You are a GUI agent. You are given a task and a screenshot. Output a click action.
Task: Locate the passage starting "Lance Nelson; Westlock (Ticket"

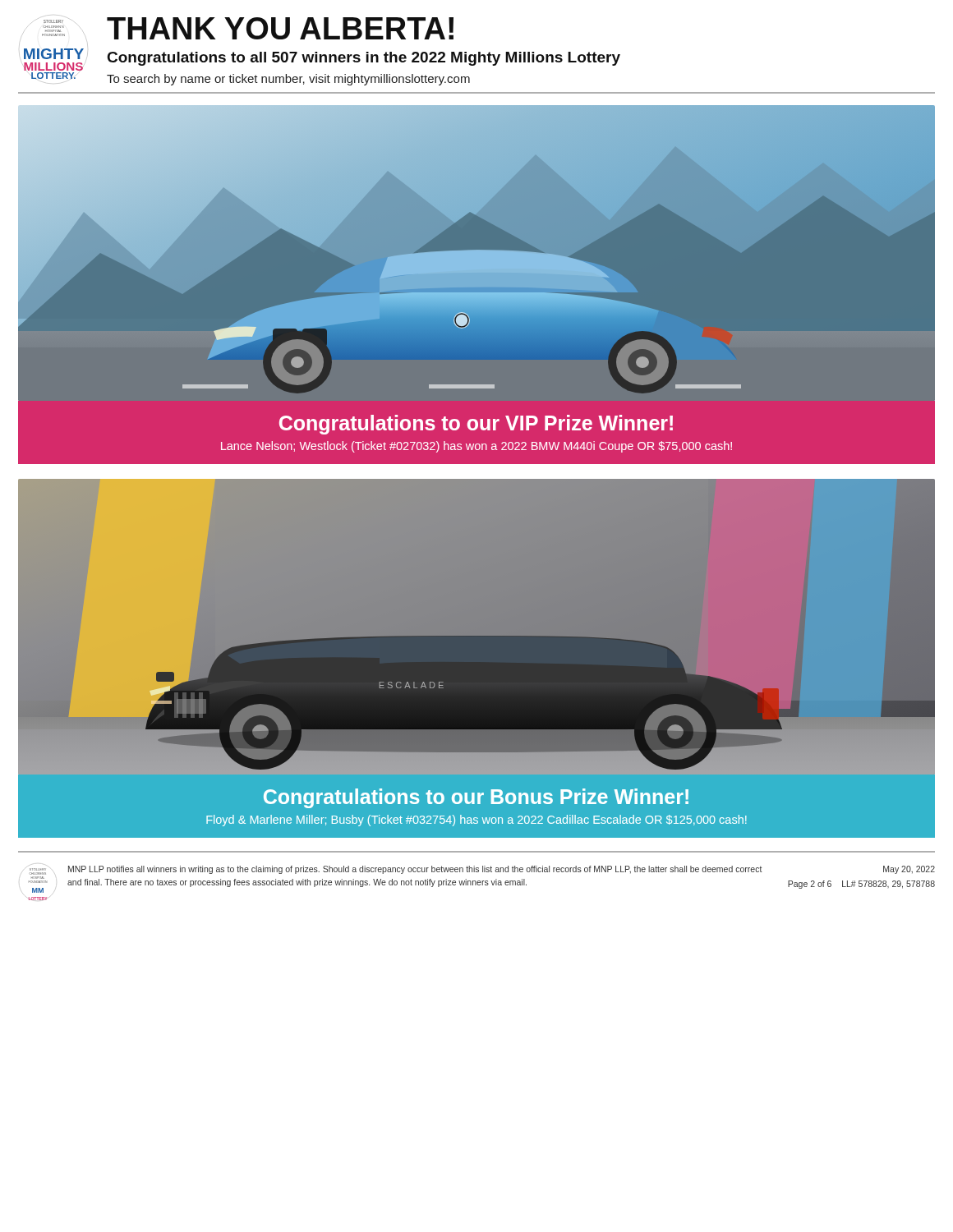476,446
